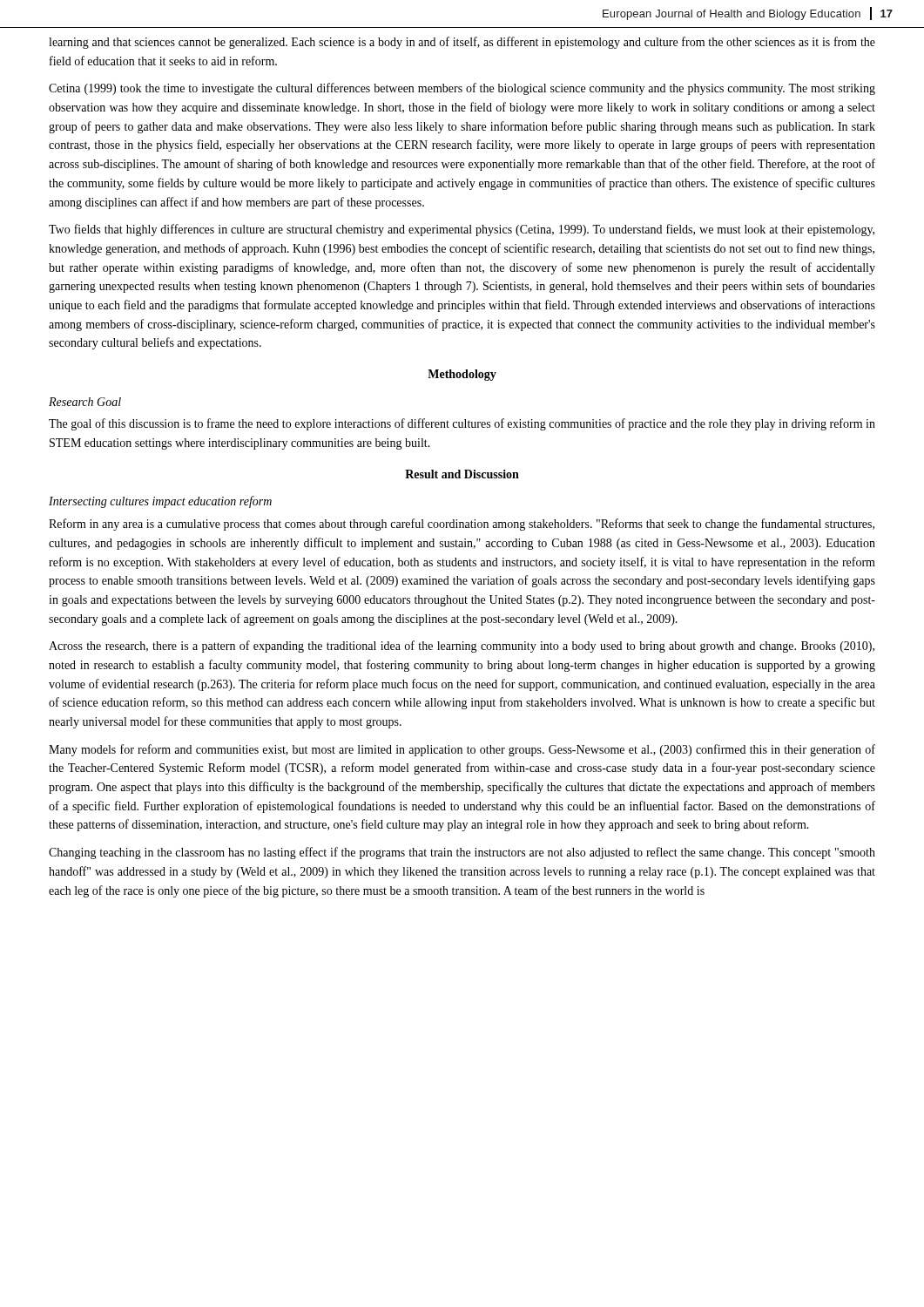
Task: Point to the text starting "Cetina (1999) took the time"
Action: point(462,145)
